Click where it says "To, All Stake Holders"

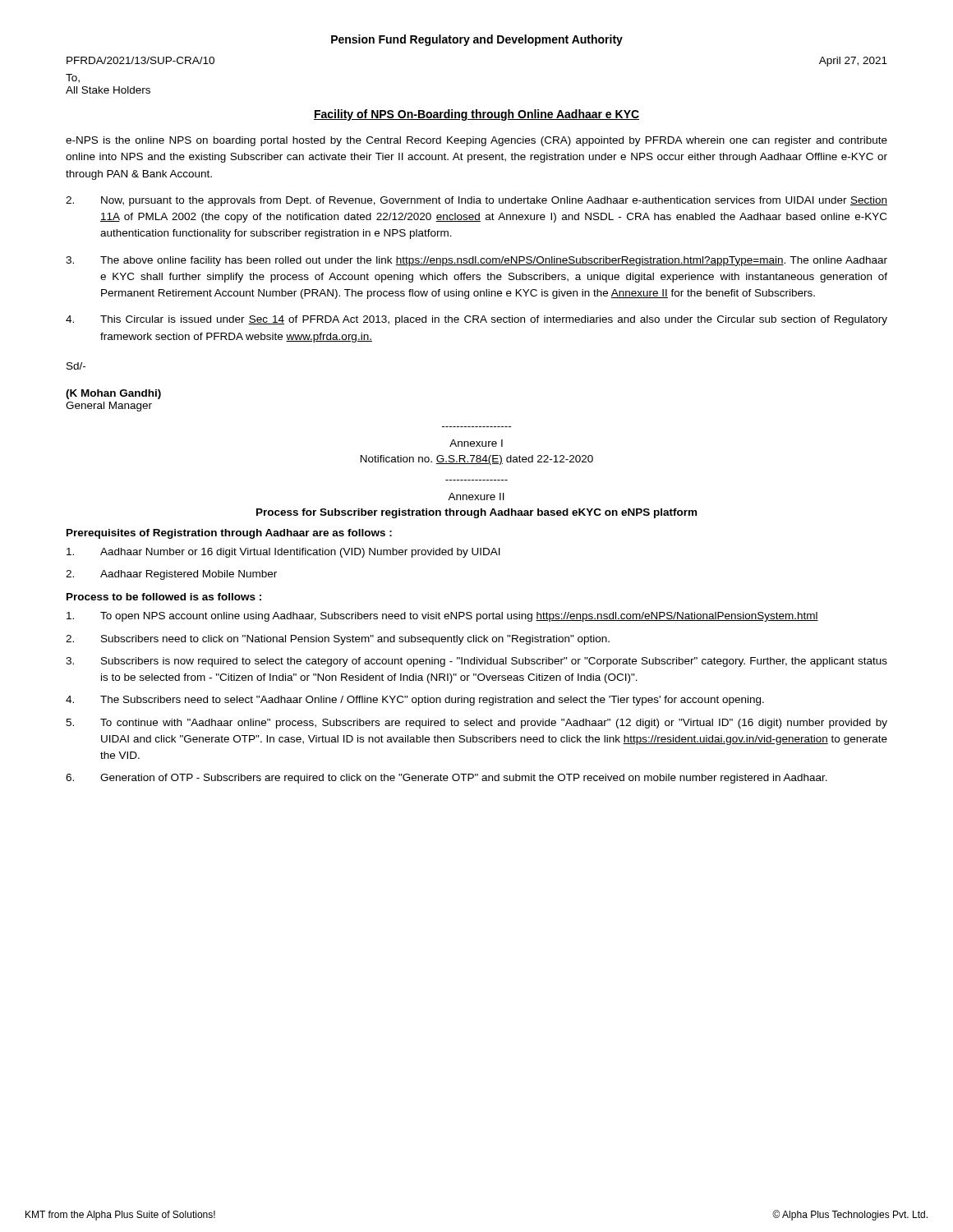click(x=108, y=84)
